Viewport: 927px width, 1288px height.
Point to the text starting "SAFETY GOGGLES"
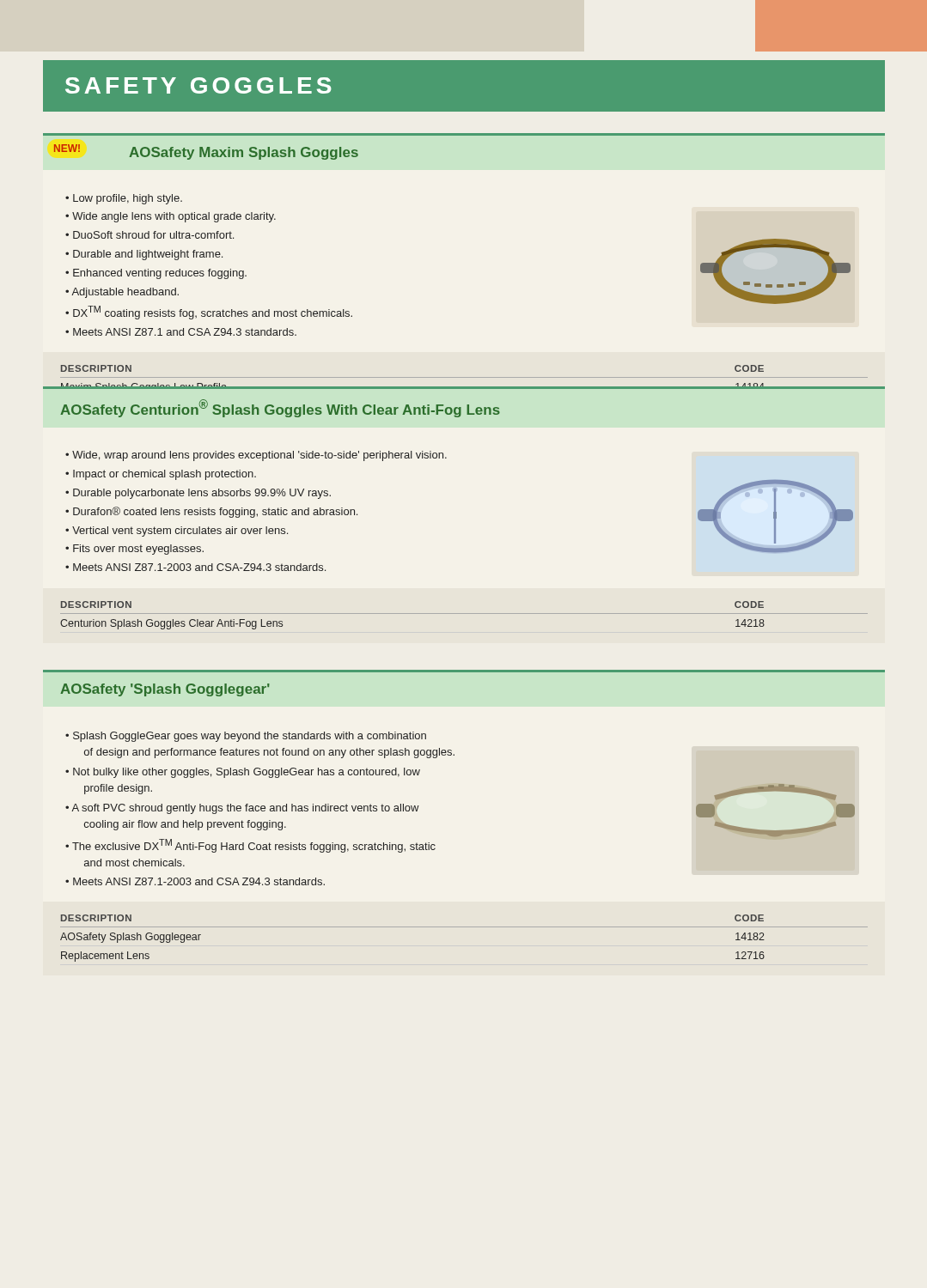click(x=200, y=86)
